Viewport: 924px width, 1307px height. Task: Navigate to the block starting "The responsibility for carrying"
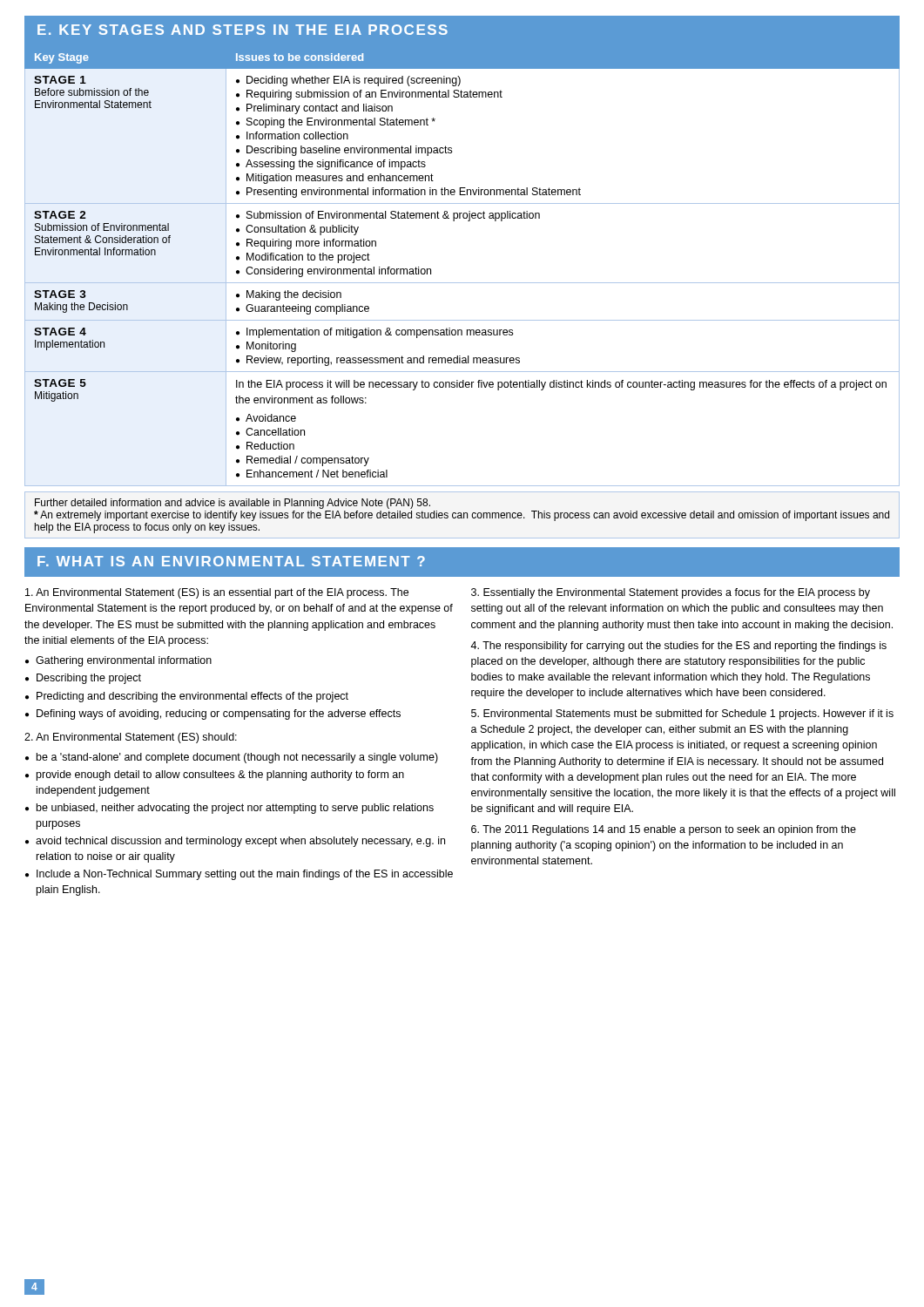[x=679, y=669]
